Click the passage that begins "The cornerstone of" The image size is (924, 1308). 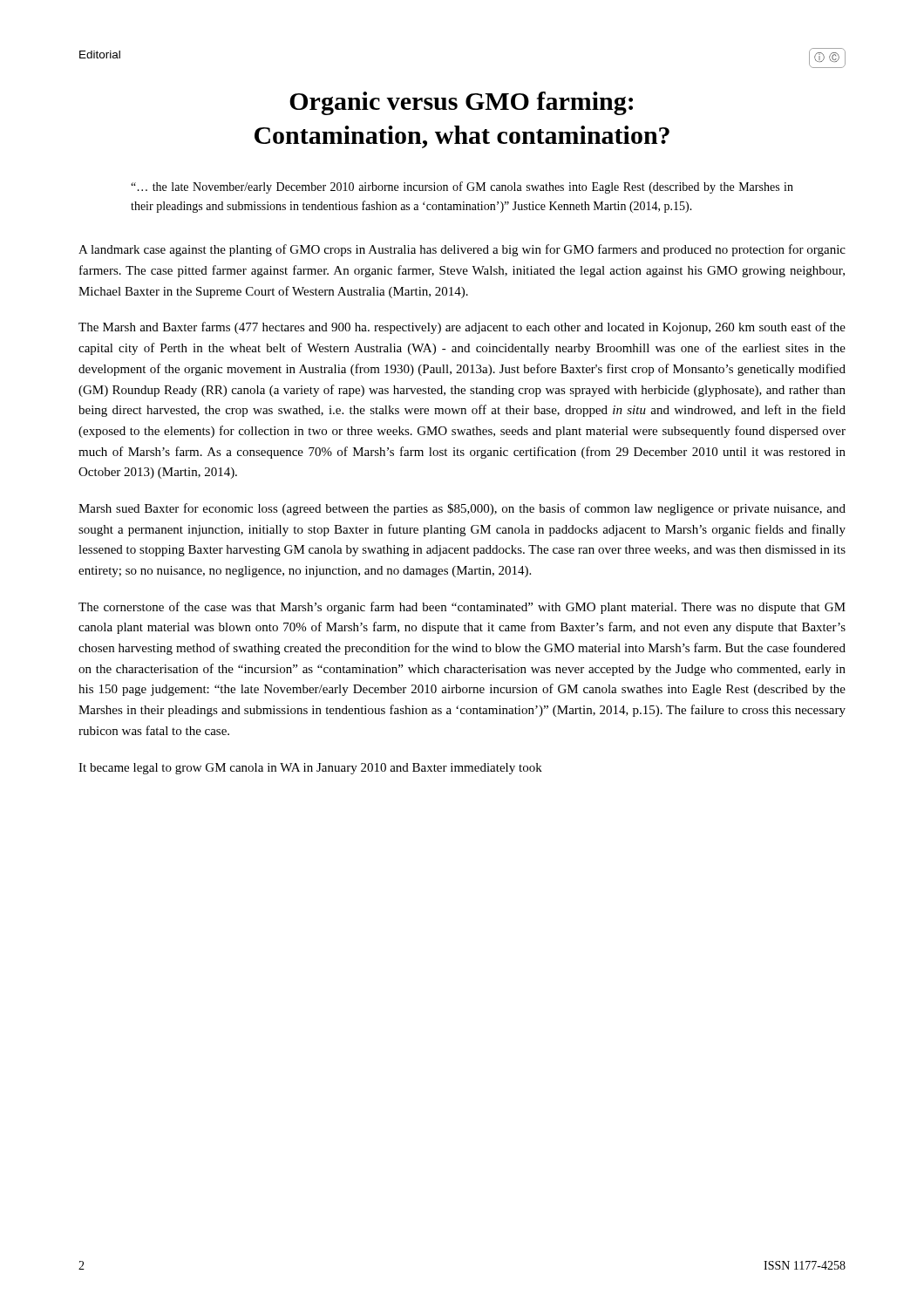(x=462, y=669)
